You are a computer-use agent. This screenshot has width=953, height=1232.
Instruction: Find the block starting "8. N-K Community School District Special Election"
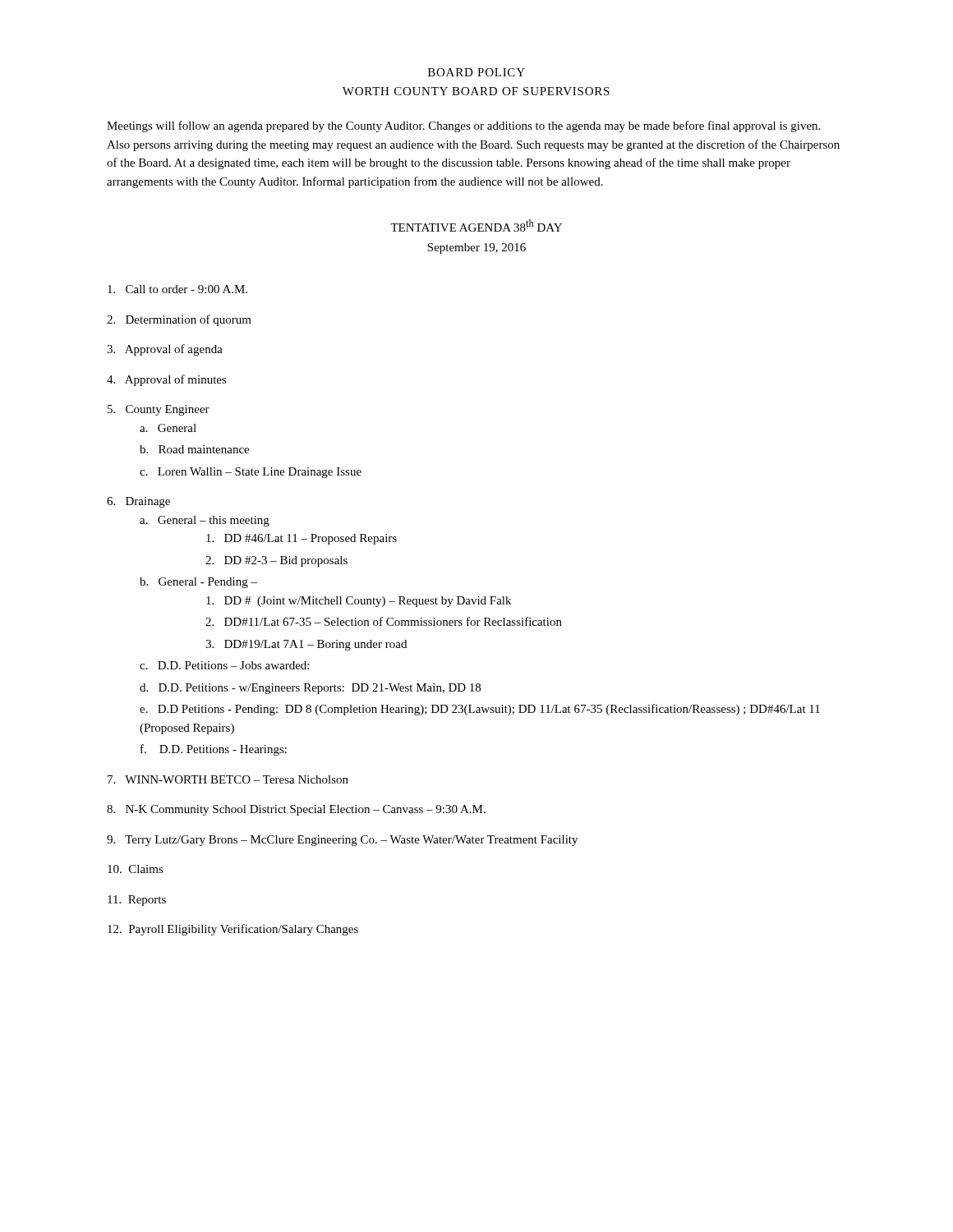(x=296, y=809)
